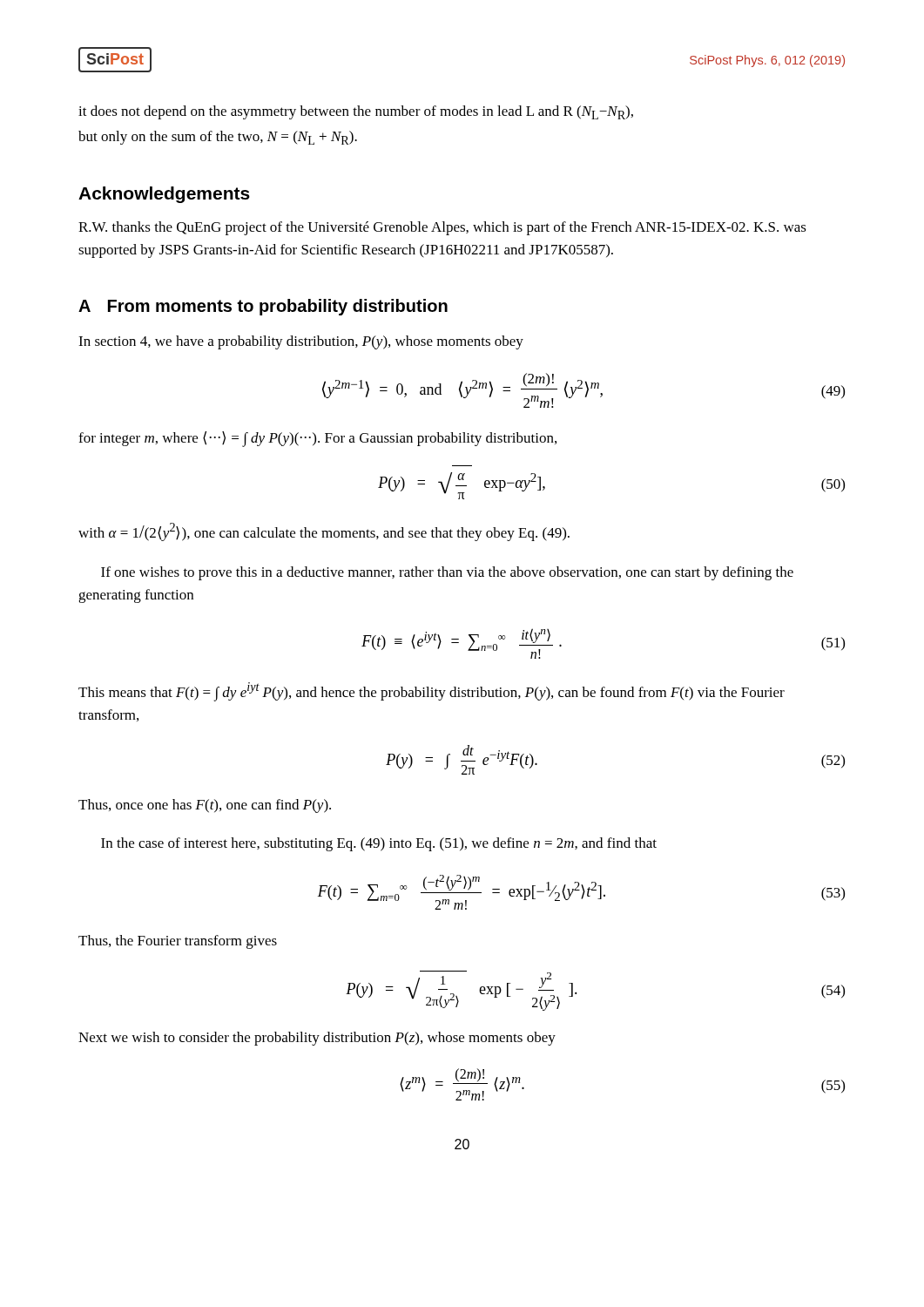
Task: Click on the element starting "F(t) = ∑m=0∞ (−t2⟨y2⟩)m 2m m! ="
Action: click(x=582, y=892)
